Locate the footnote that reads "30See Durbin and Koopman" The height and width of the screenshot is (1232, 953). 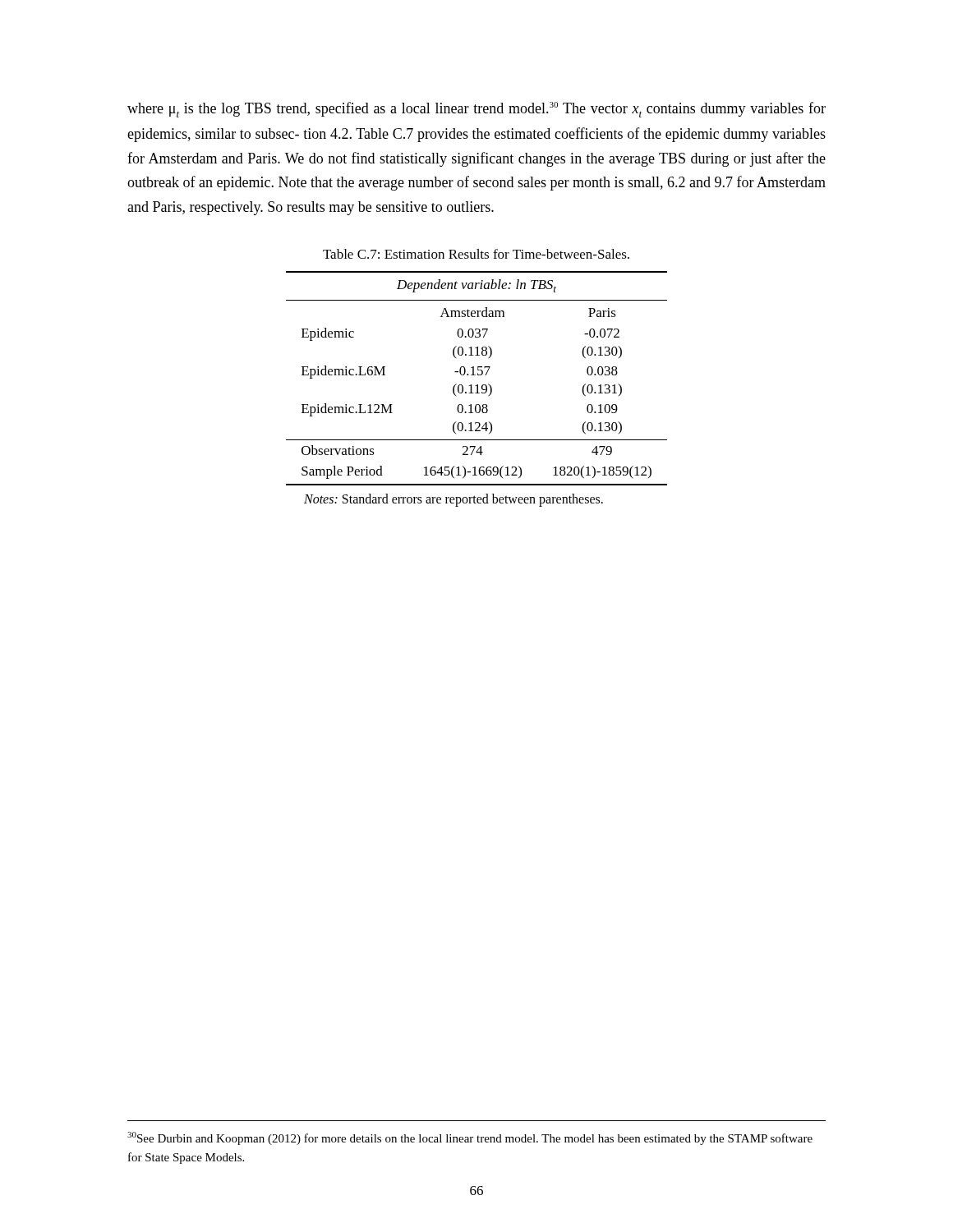470,1146
